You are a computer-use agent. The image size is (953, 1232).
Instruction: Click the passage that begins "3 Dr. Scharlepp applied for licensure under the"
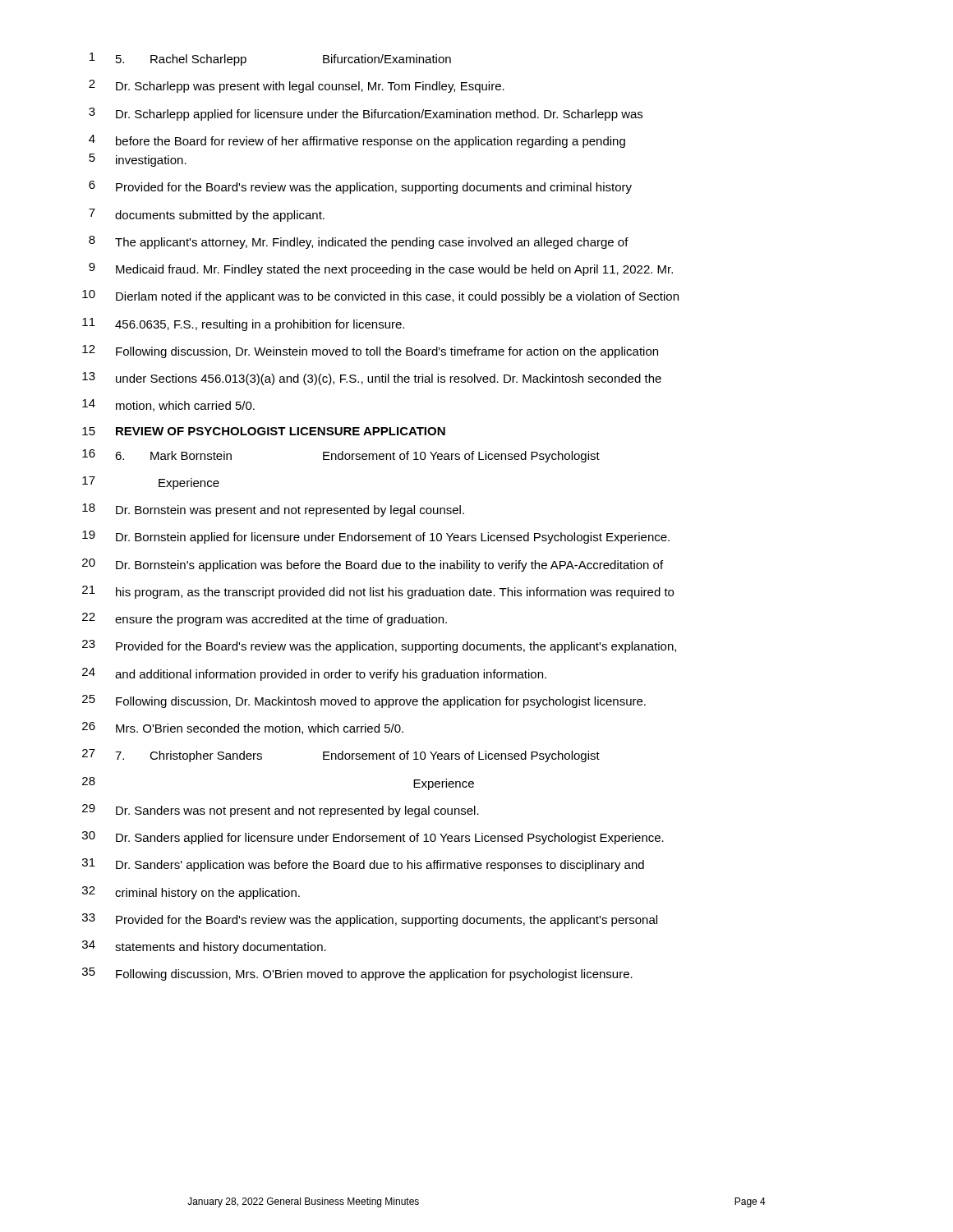click(x=468, y=137)
